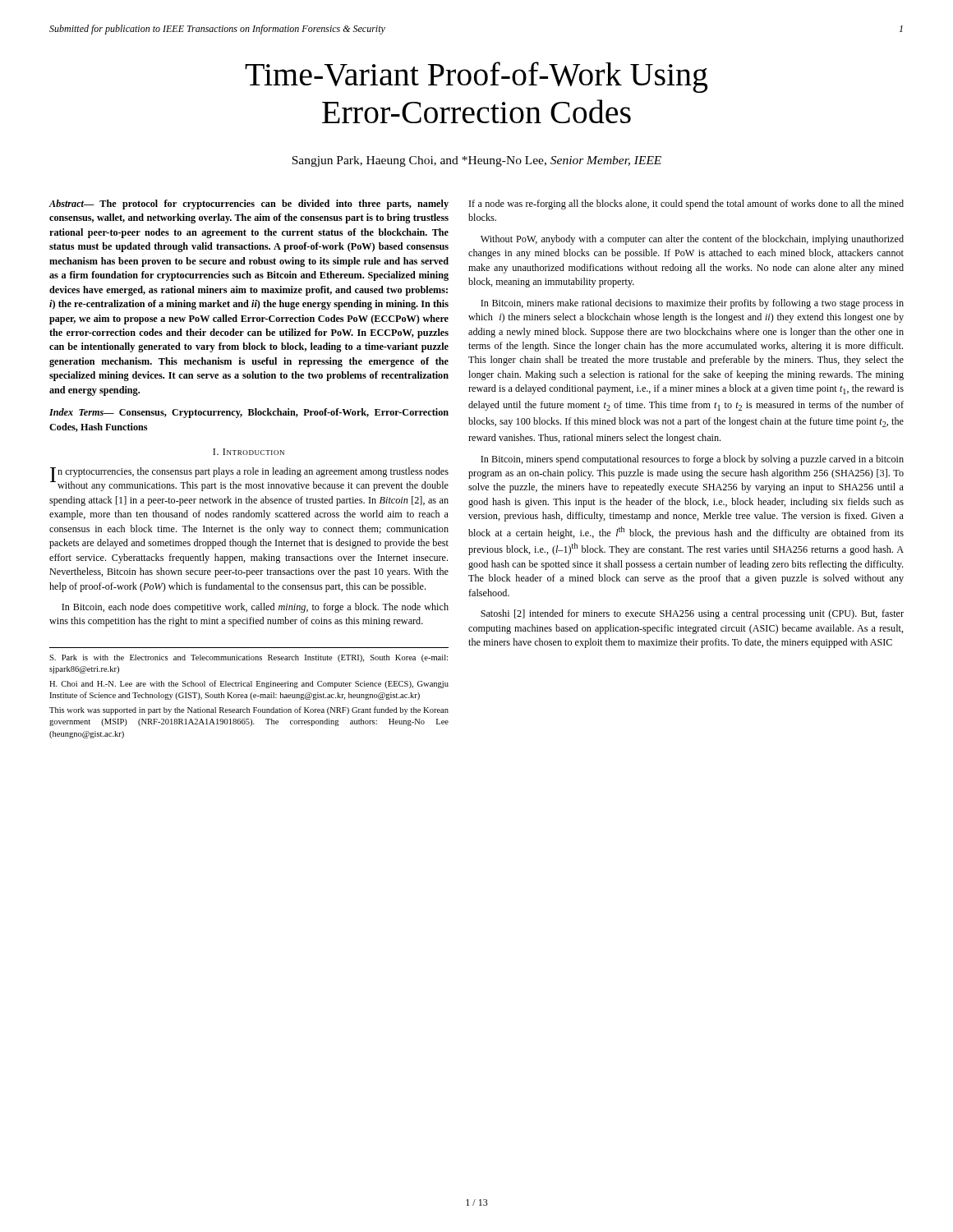Click on the text block starting "Time-Variant Proof-of-Work UsingError-Correction"

[476, 94]
